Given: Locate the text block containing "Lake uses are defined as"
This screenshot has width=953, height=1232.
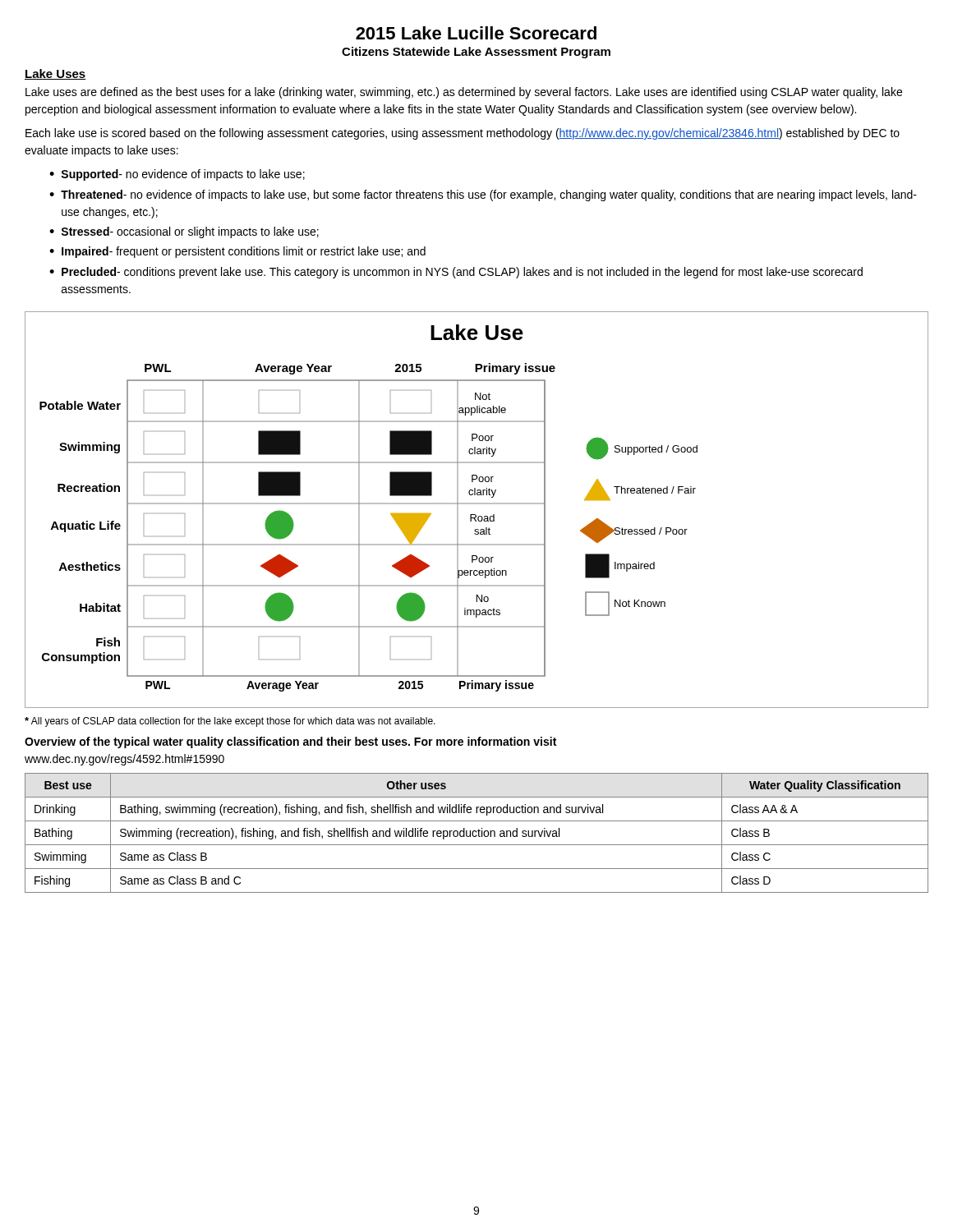Looking at the screenshot, I should [464, 101].
